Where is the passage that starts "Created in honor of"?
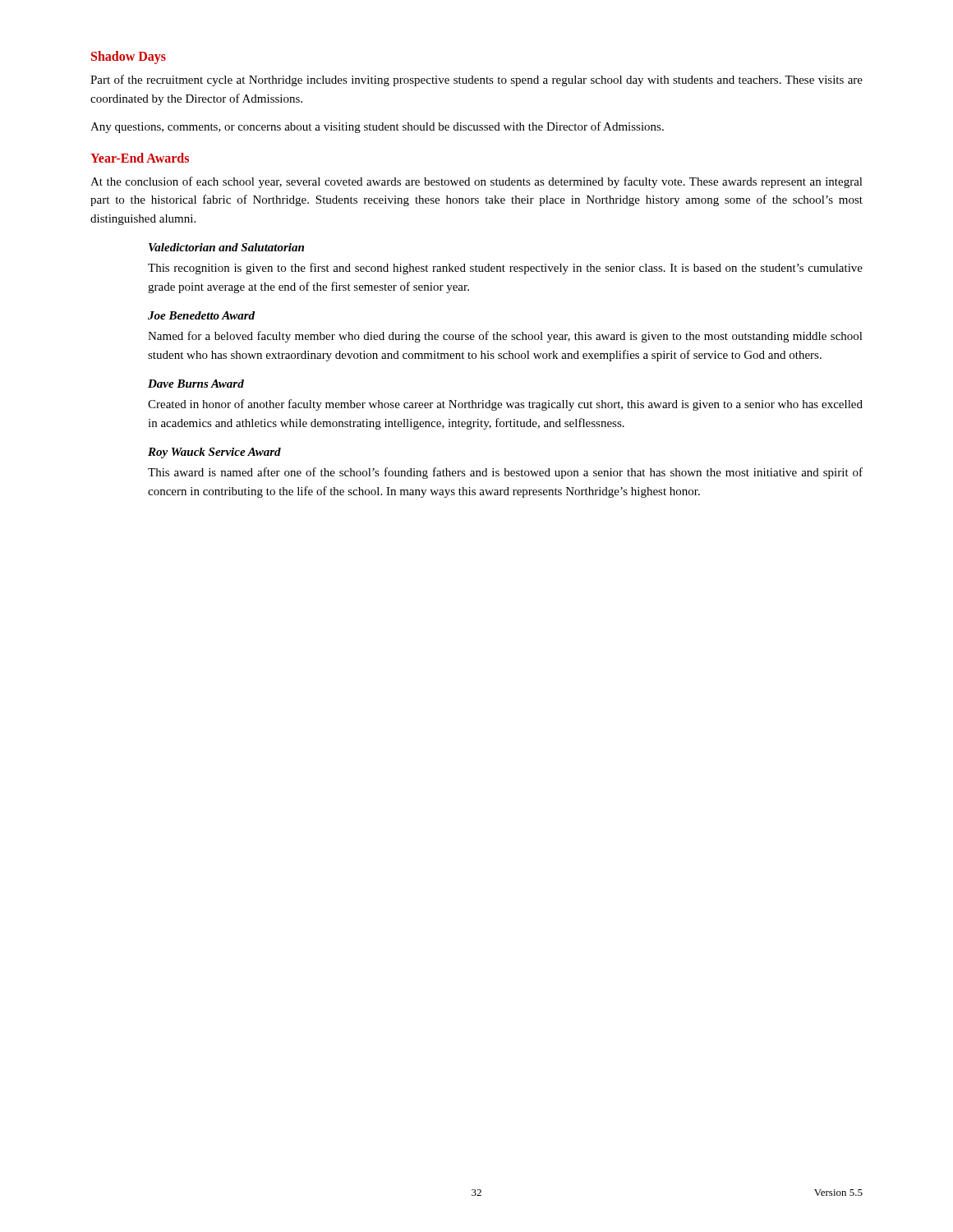953x1232 pixels. point(505,413)
